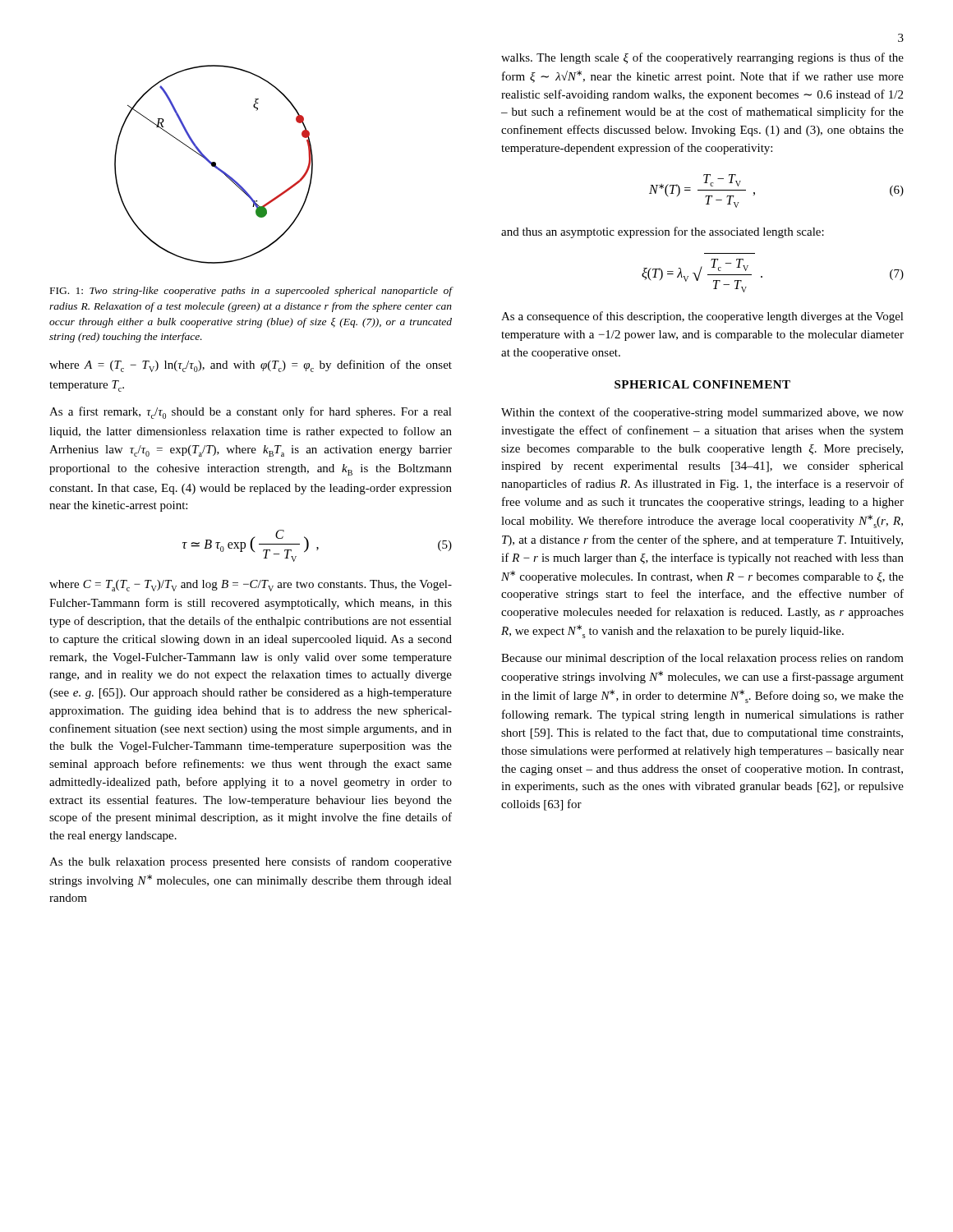Locate the region starting "and thus an asymptotic expression for"

point(663,231)
